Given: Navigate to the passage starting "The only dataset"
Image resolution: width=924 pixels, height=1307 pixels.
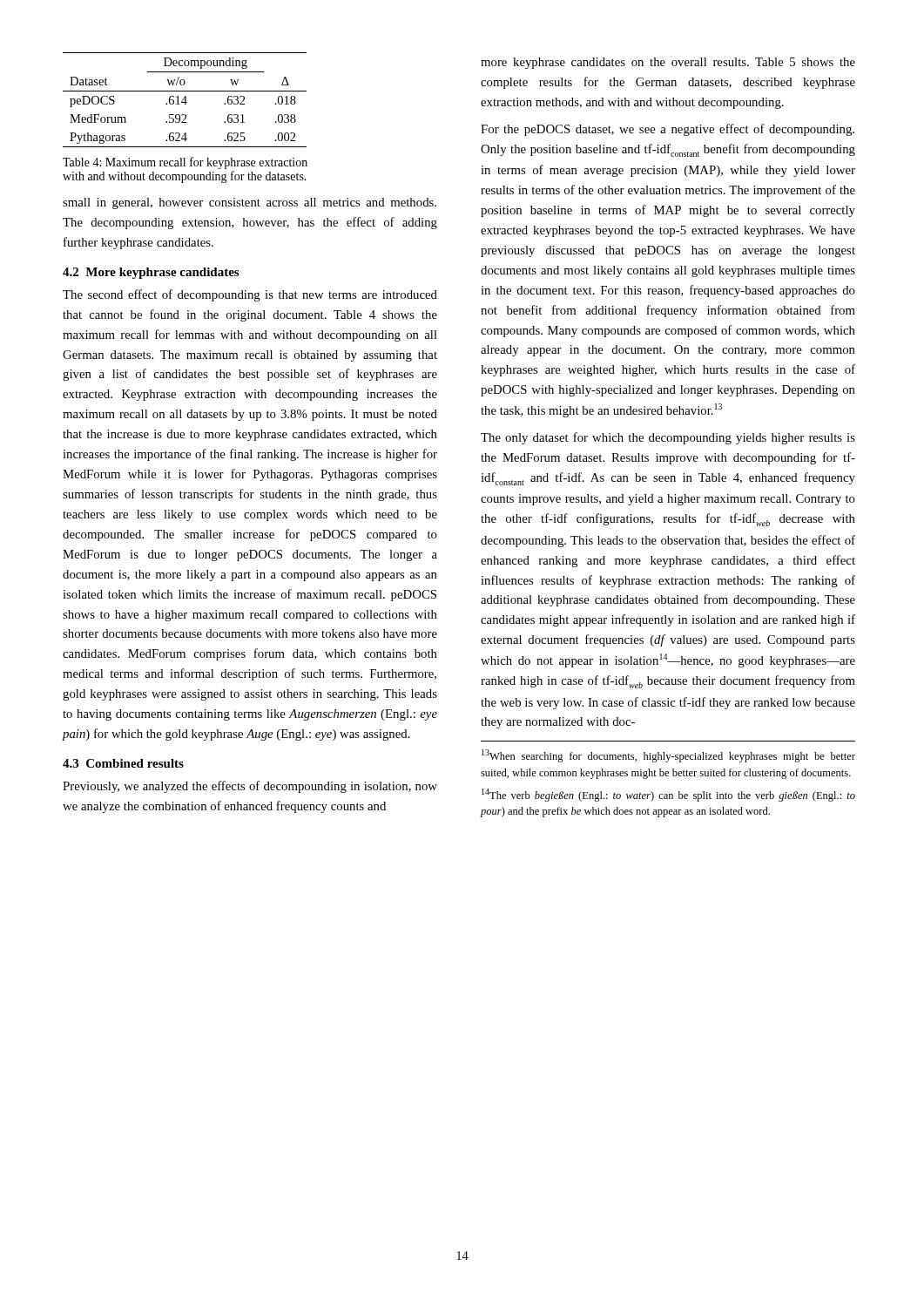Looking at the screenshot, I should pyautogui.click(x=668, y=580).
